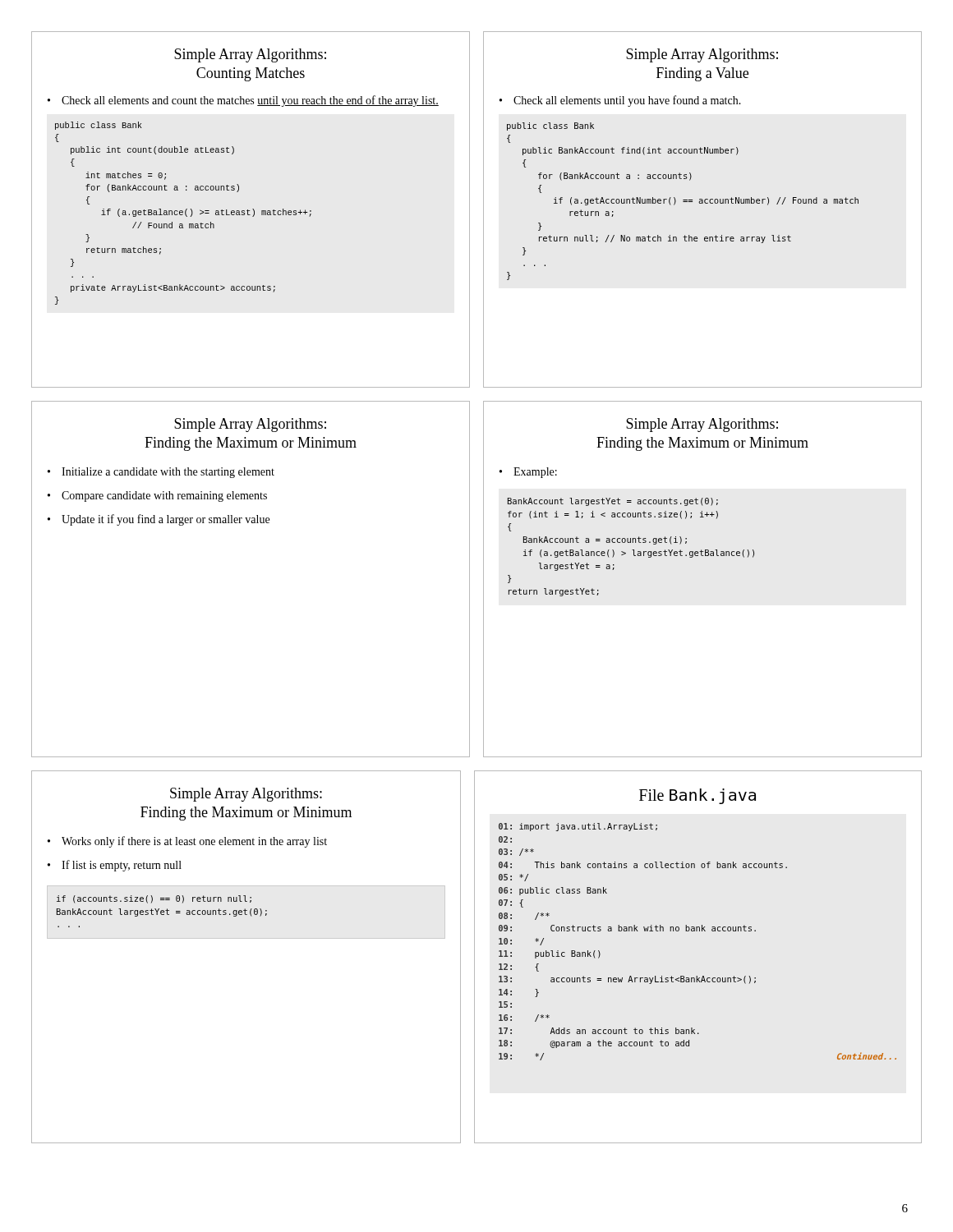Point to the block beginning "• Works only if"

tap(187, 841)
